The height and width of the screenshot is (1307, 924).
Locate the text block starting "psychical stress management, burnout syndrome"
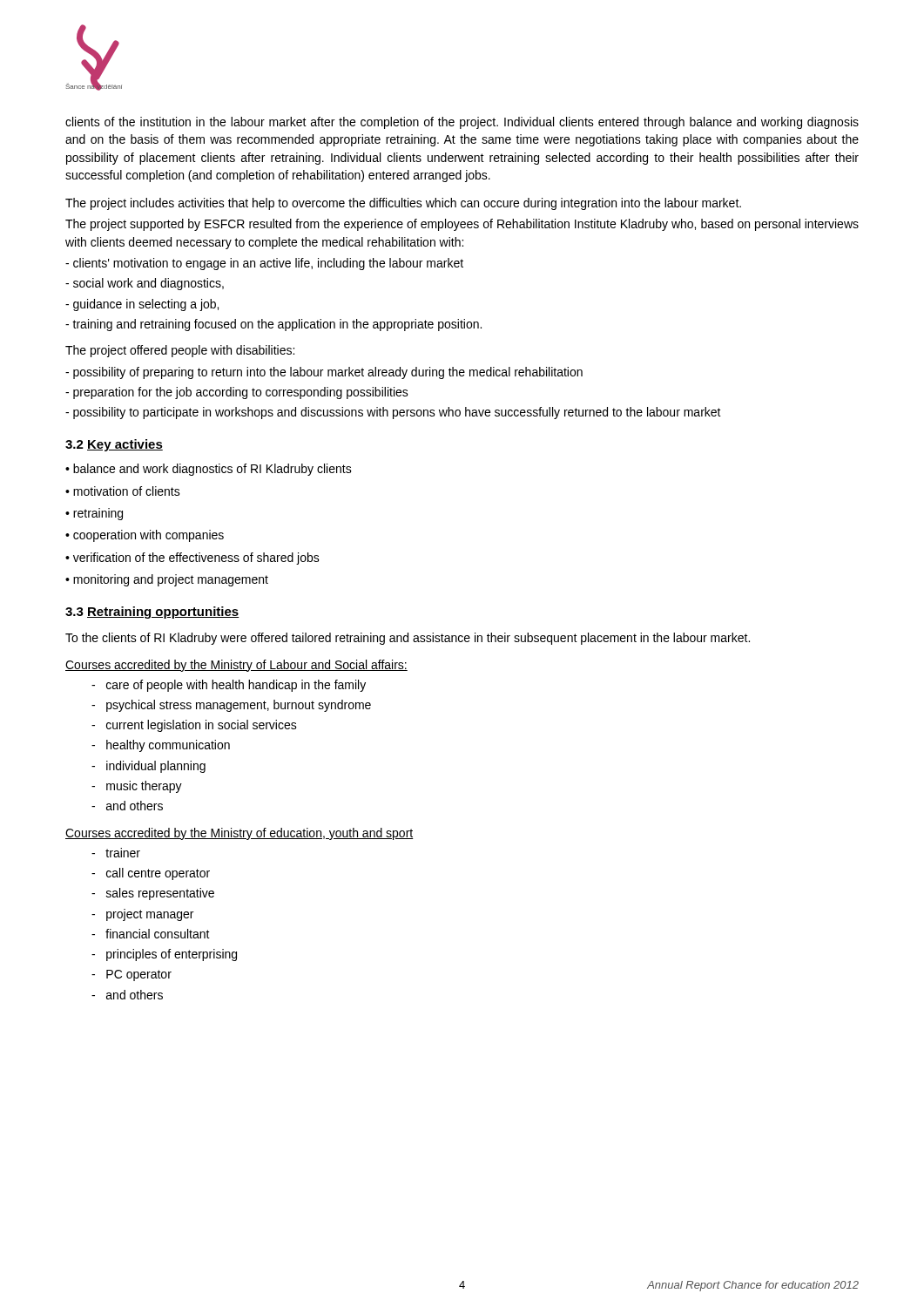point(231,705)
